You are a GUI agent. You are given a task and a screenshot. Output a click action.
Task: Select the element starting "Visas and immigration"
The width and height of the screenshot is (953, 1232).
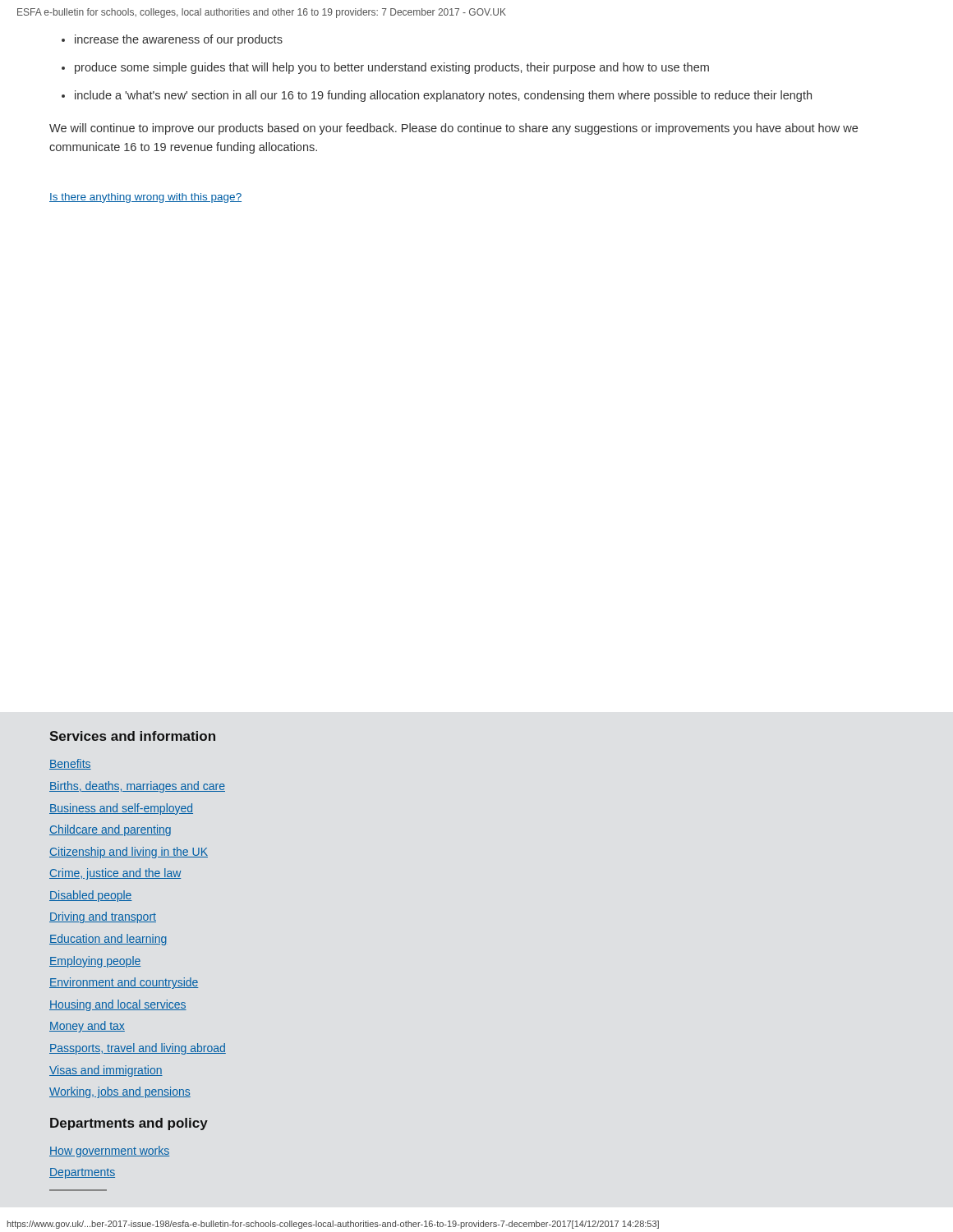(106, 1070)
